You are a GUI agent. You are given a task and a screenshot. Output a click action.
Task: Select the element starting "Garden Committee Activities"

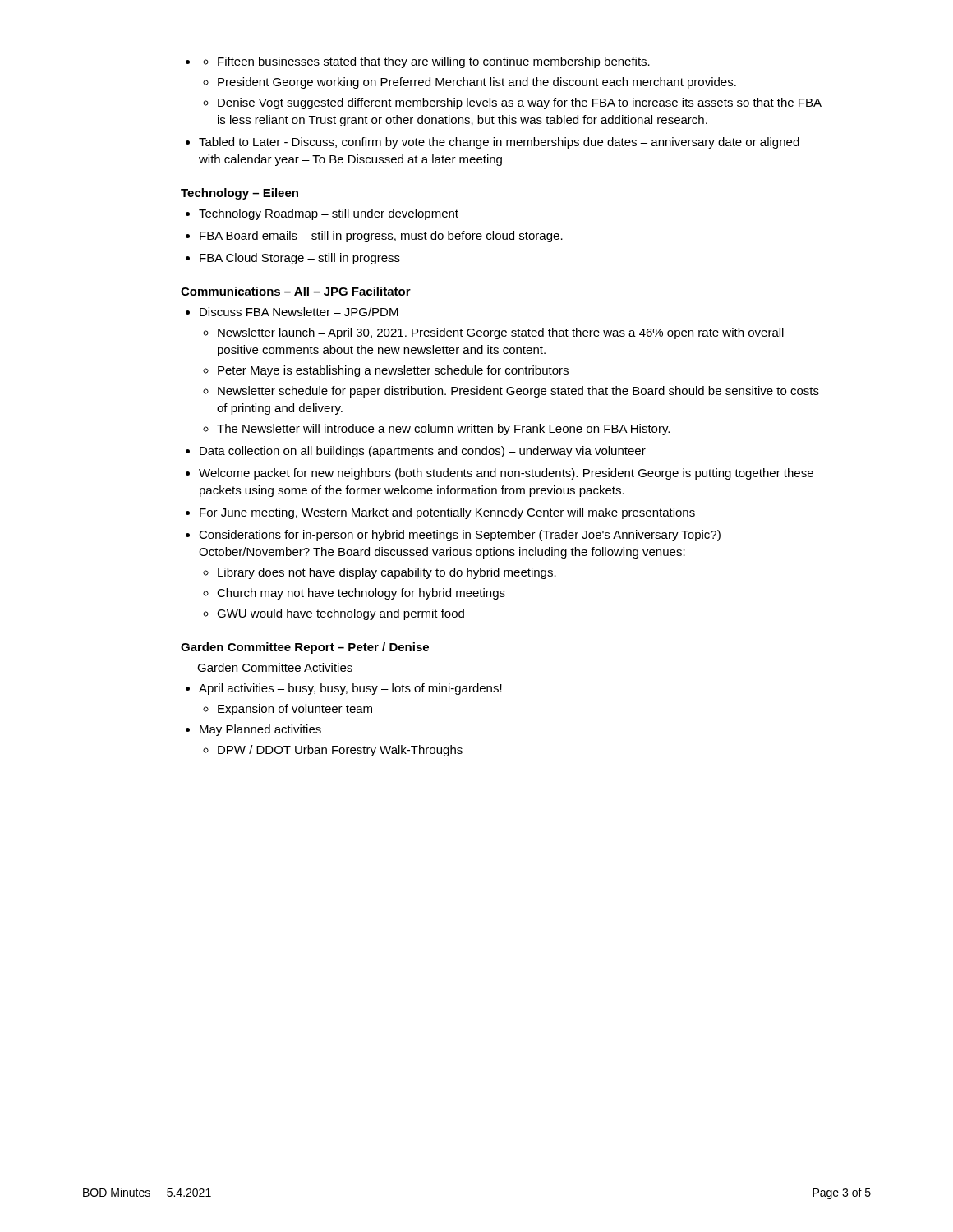275,667
